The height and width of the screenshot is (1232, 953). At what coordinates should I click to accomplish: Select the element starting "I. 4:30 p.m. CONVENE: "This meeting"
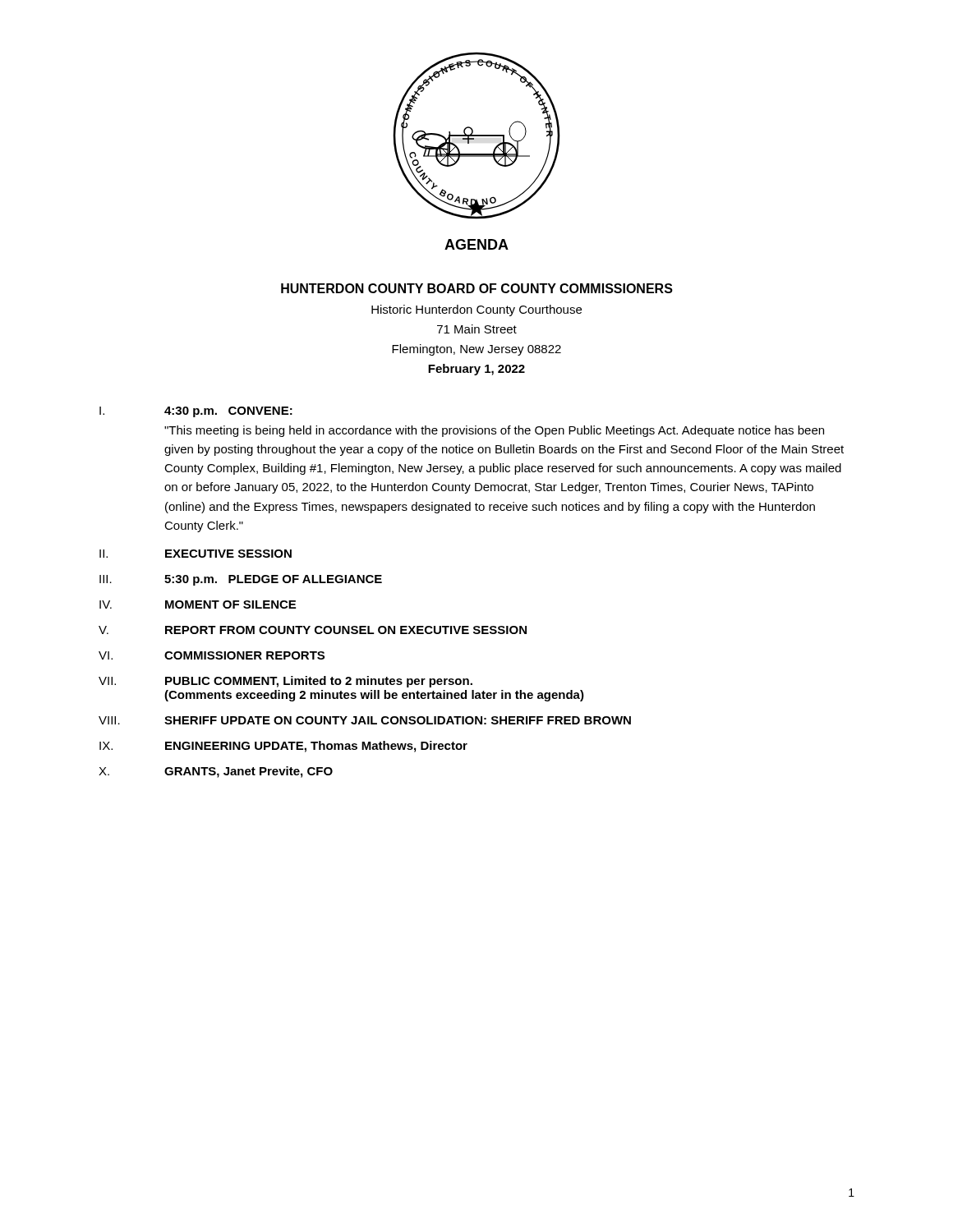[476, 469]
